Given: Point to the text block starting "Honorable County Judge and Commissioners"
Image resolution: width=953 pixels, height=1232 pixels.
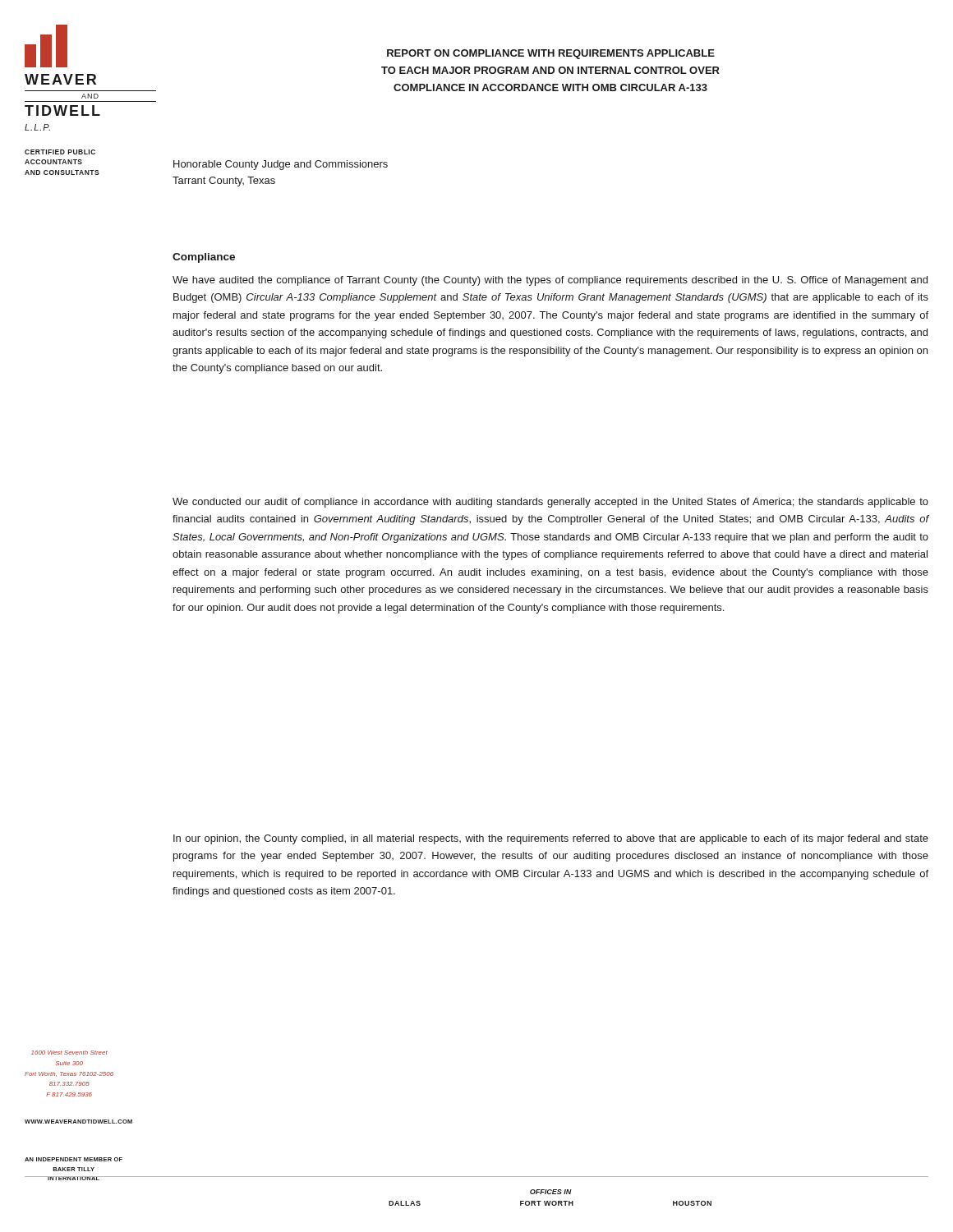Looking at the screenshot, I should click(x=280, y=172).
